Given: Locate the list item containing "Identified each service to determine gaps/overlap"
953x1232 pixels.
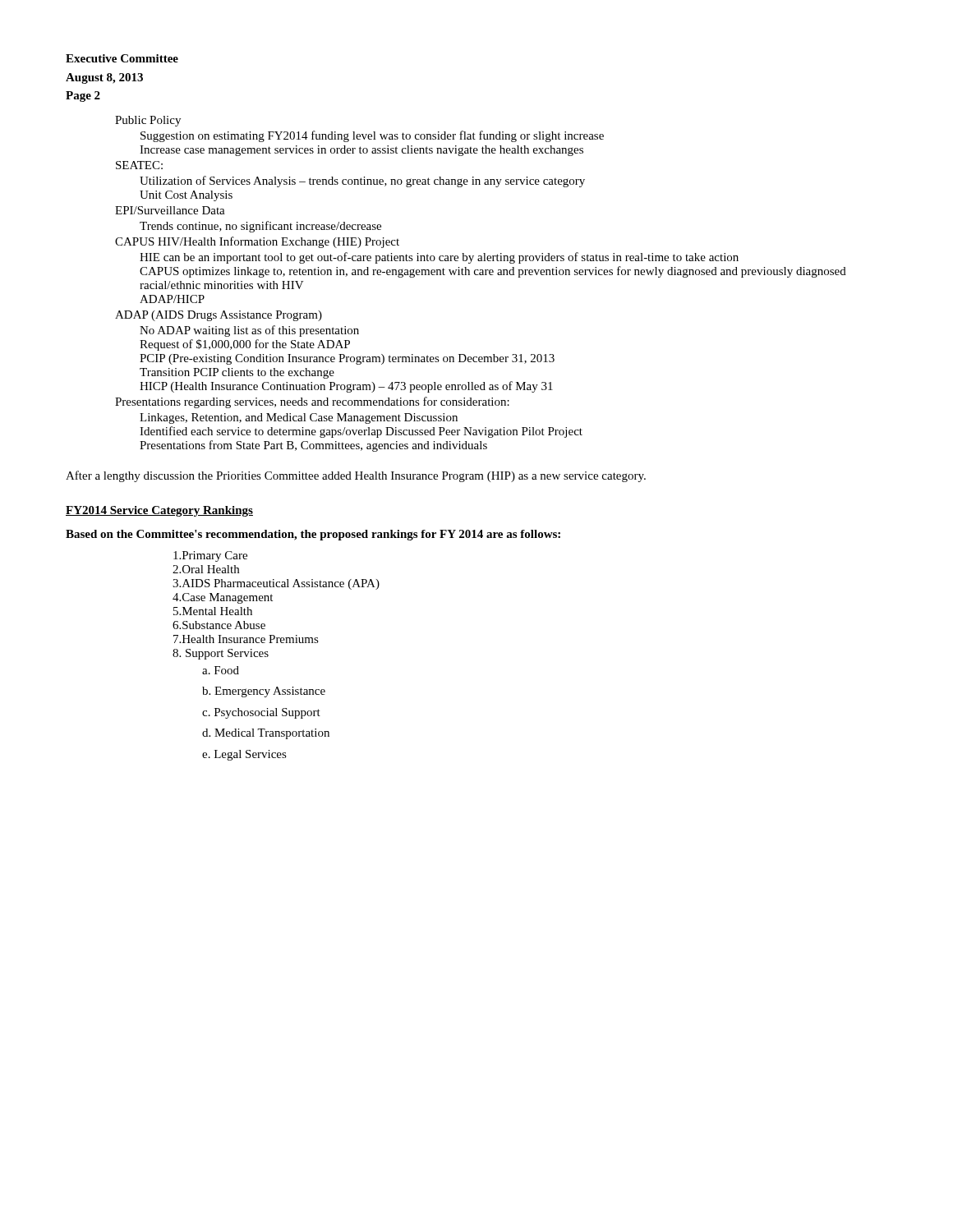Looking at the screenshot, I should pos(513,431).
